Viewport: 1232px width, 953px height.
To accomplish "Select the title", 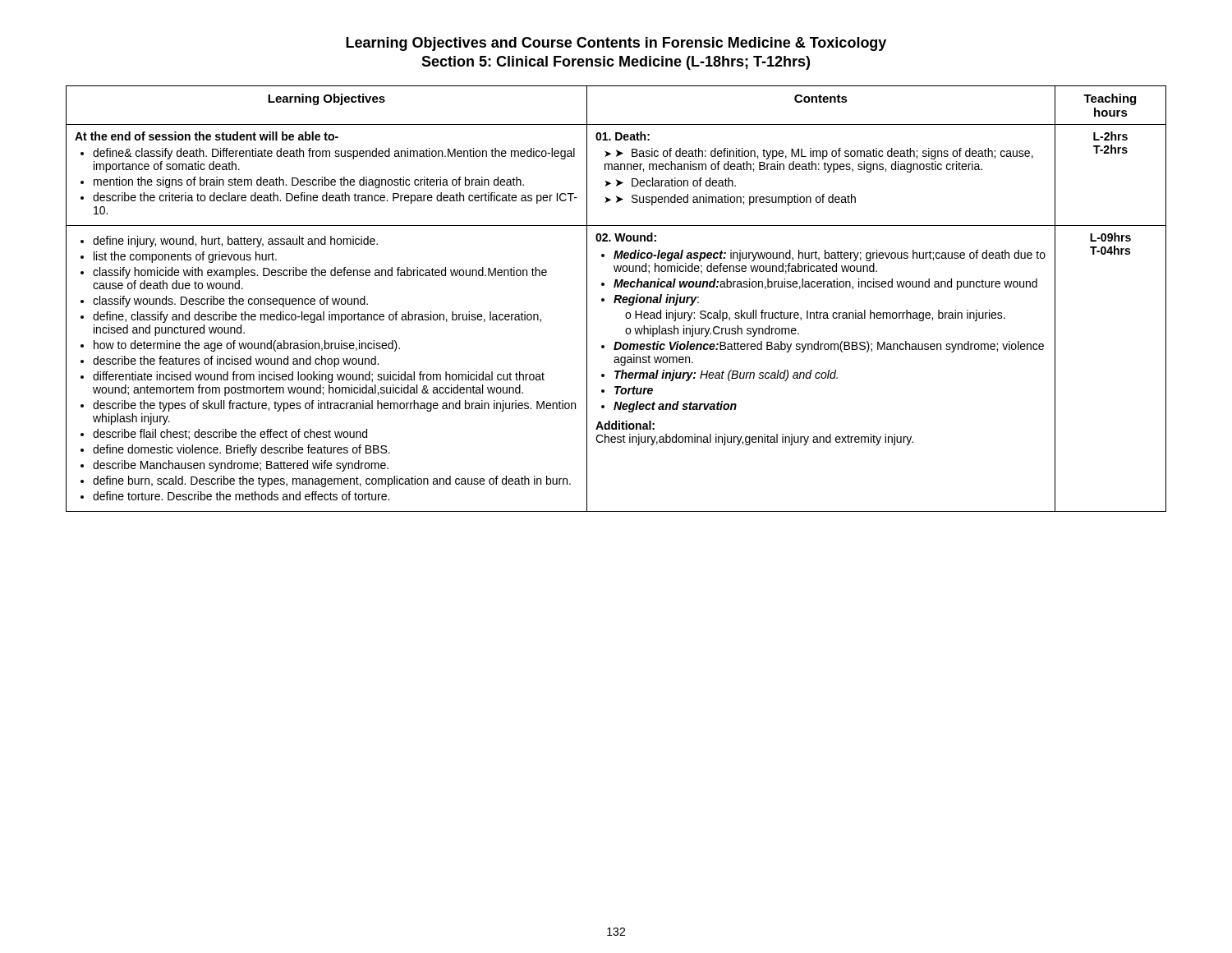I will [616, 53].
